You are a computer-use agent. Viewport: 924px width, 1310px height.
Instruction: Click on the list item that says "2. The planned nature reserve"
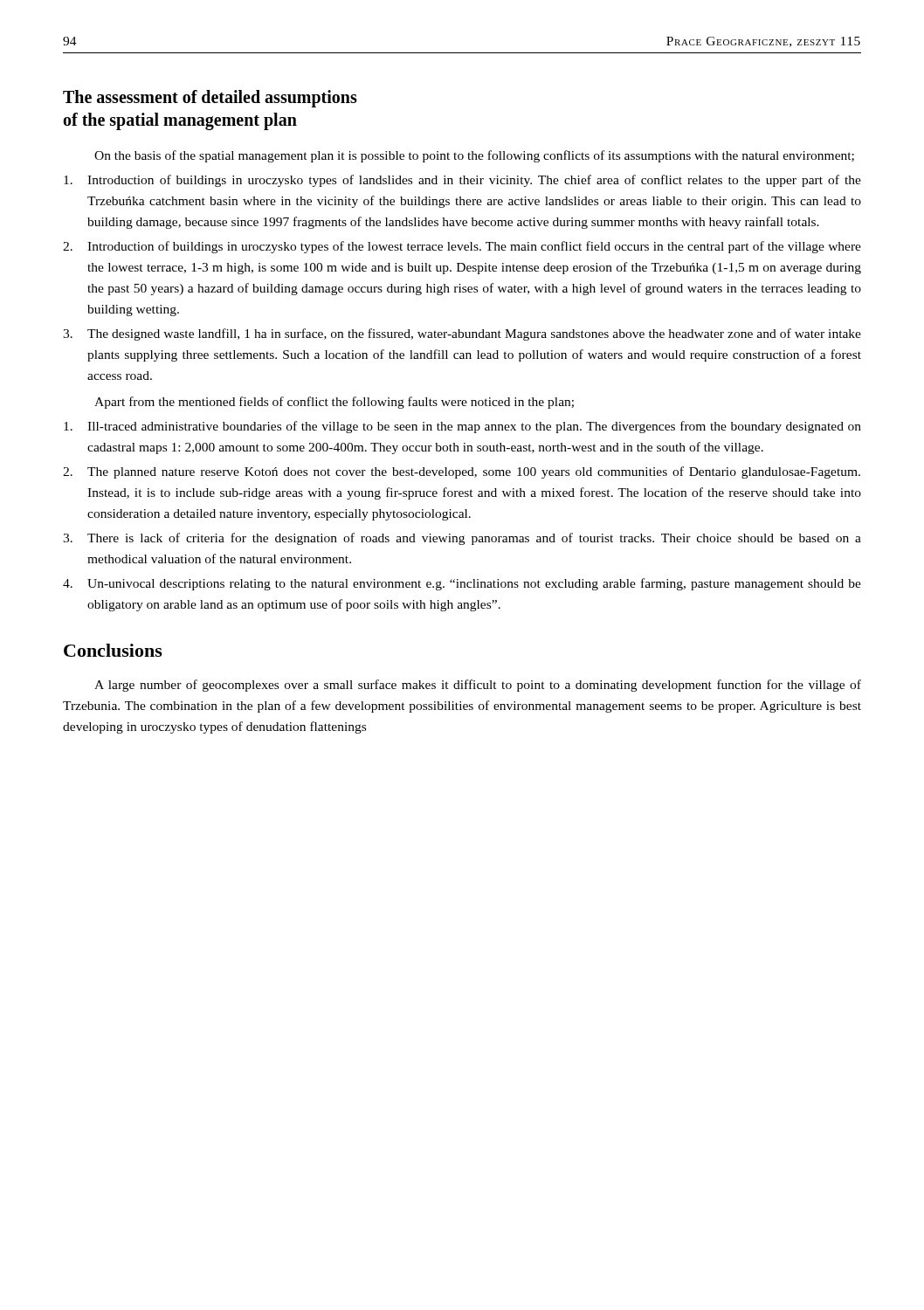click(462, 493)
